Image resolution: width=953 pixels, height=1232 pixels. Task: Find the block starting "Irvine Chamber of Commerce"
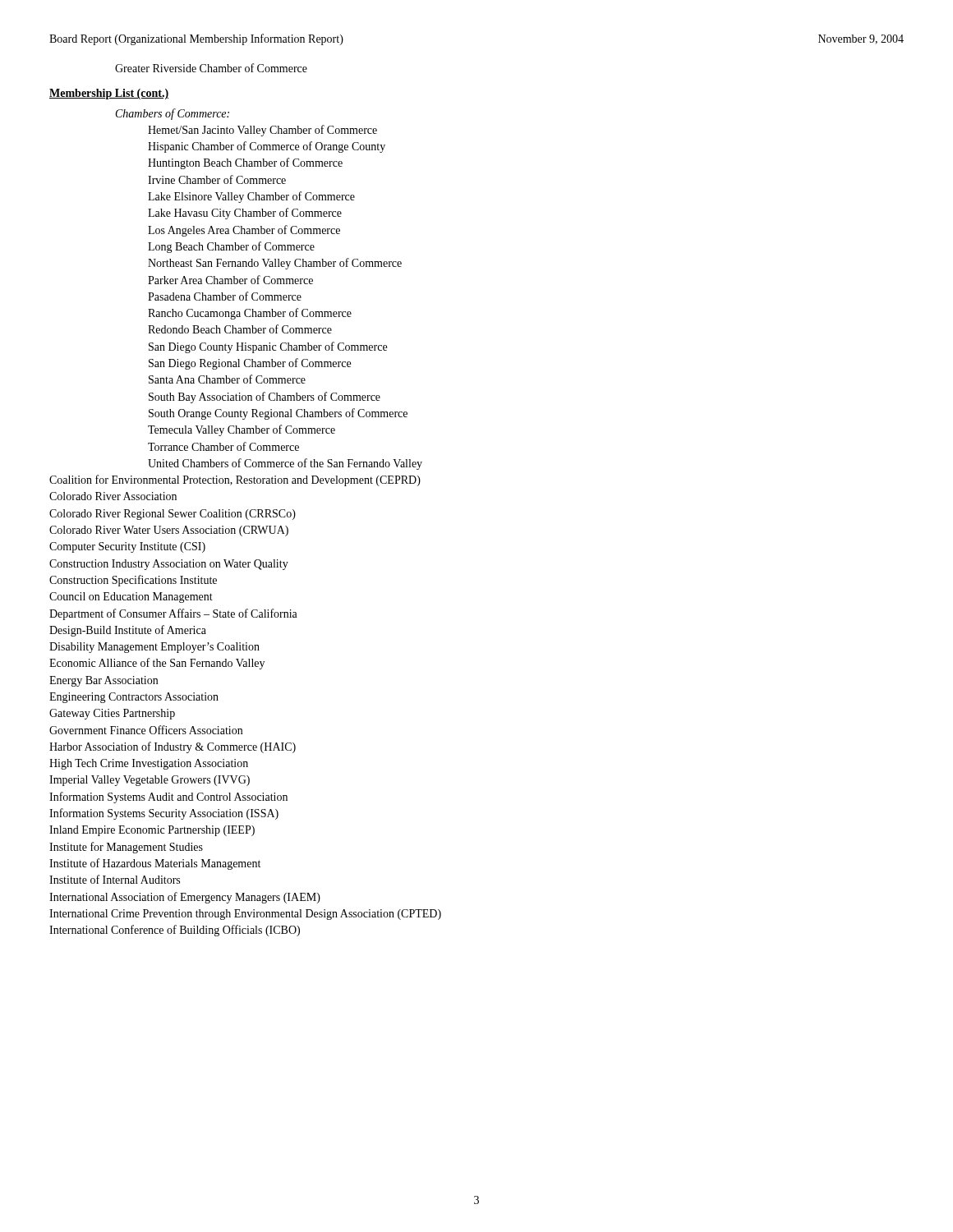click(217, 180)
